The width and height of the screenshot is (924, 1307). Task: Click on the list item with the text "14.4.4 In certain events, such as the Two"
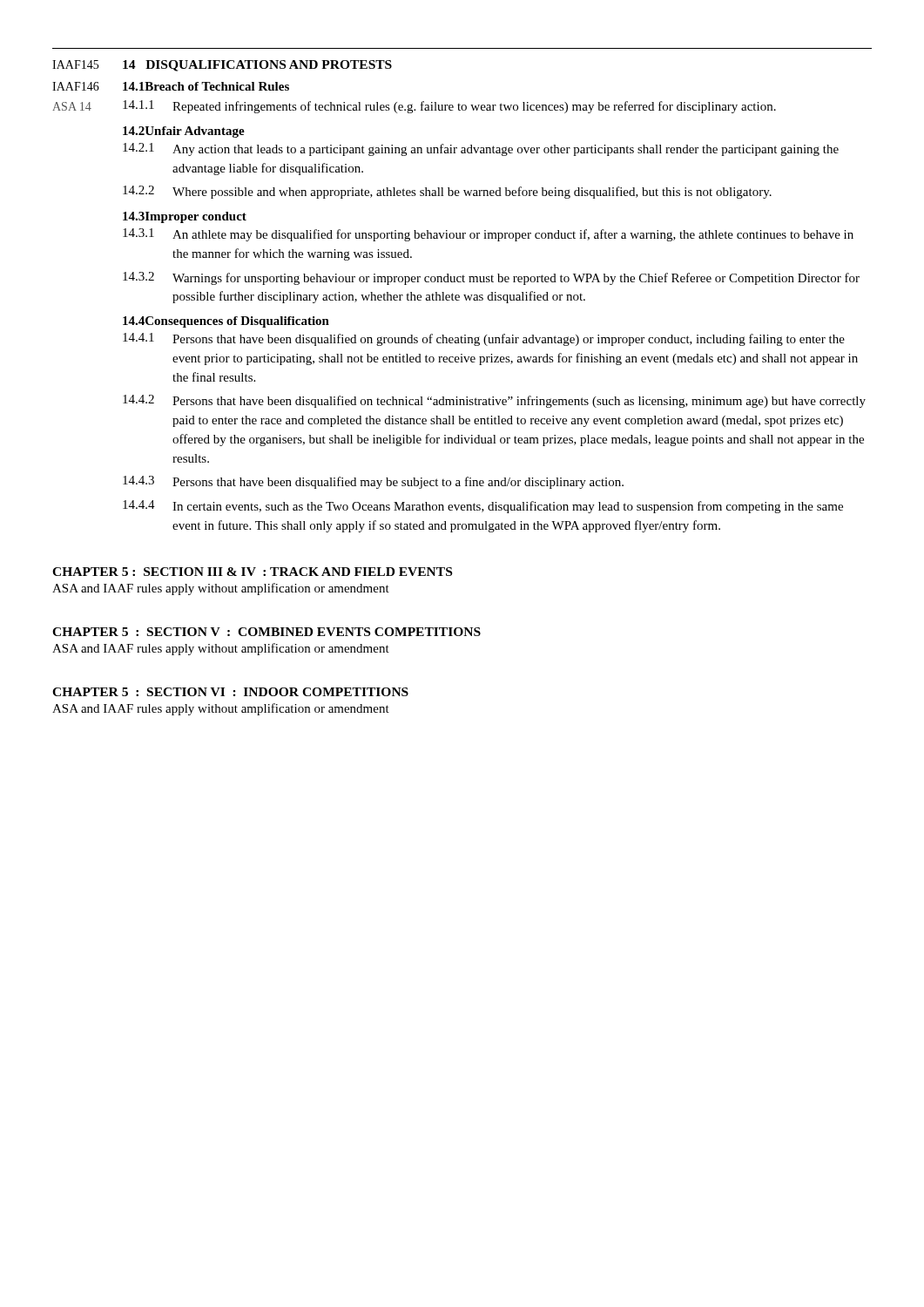point(497,517)
